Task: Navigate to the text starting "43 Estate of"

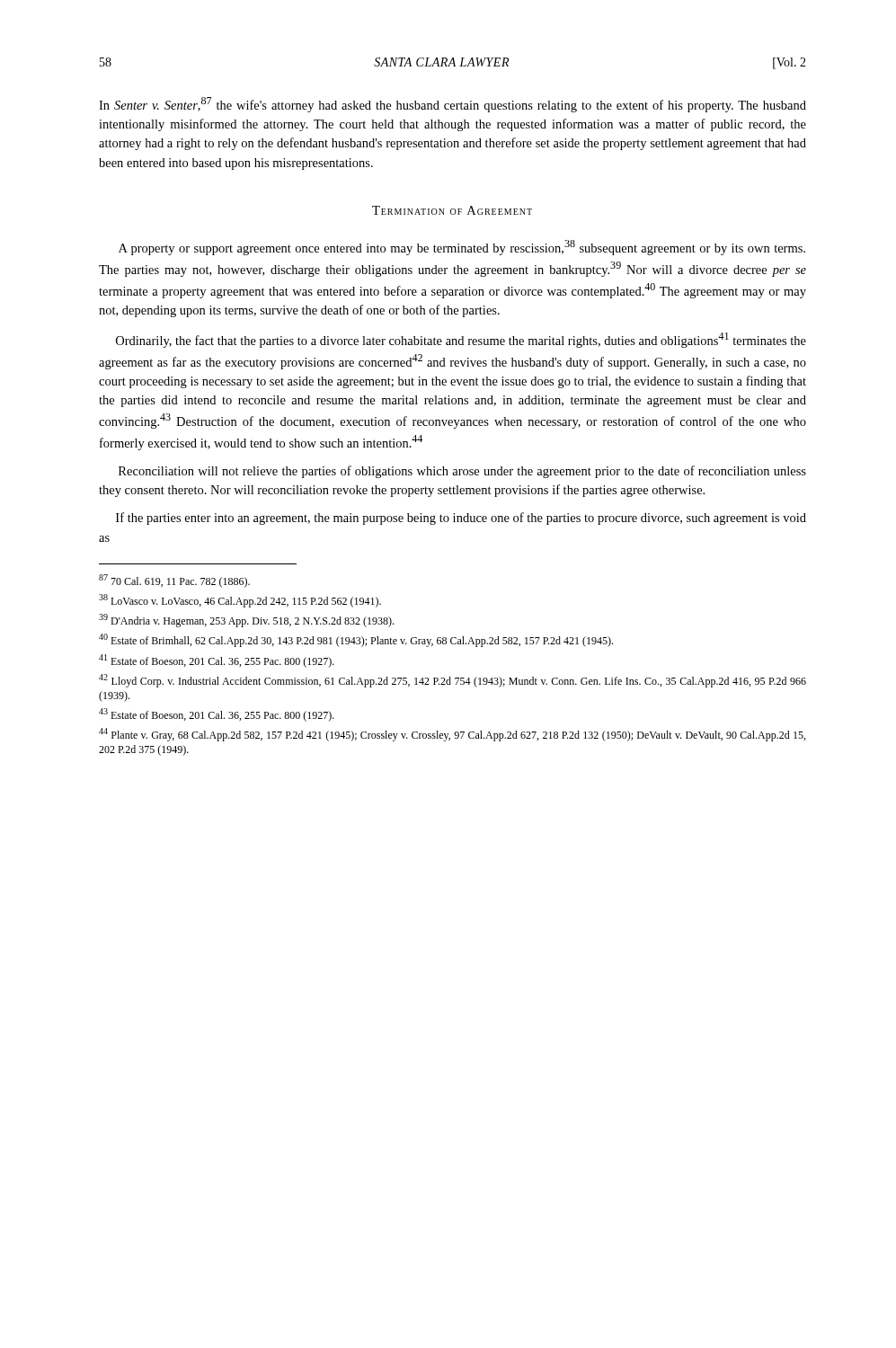Action: click(217, 714)
